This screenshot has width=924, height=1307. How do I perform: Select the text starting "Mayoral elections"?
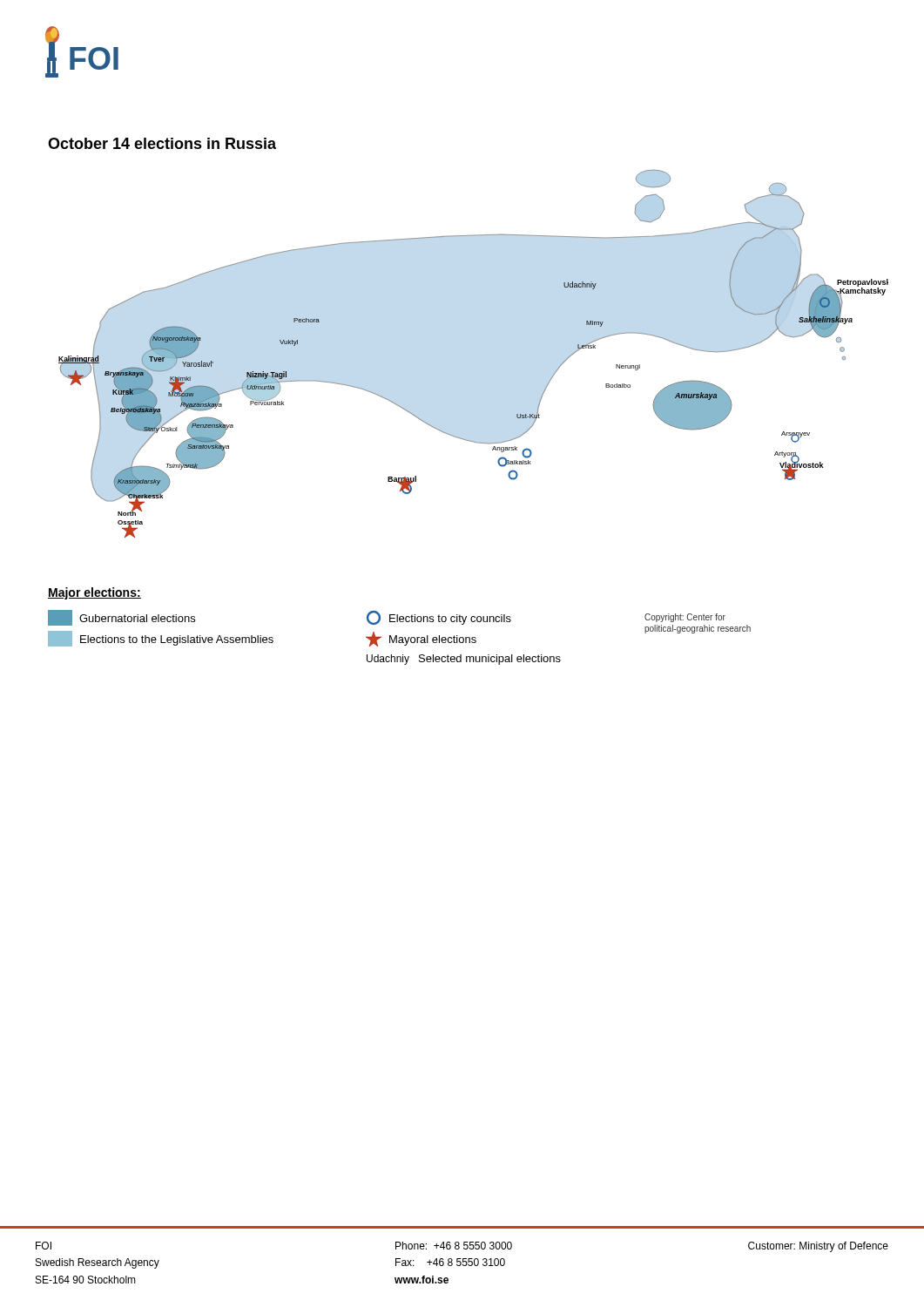(x=421, y=639)
